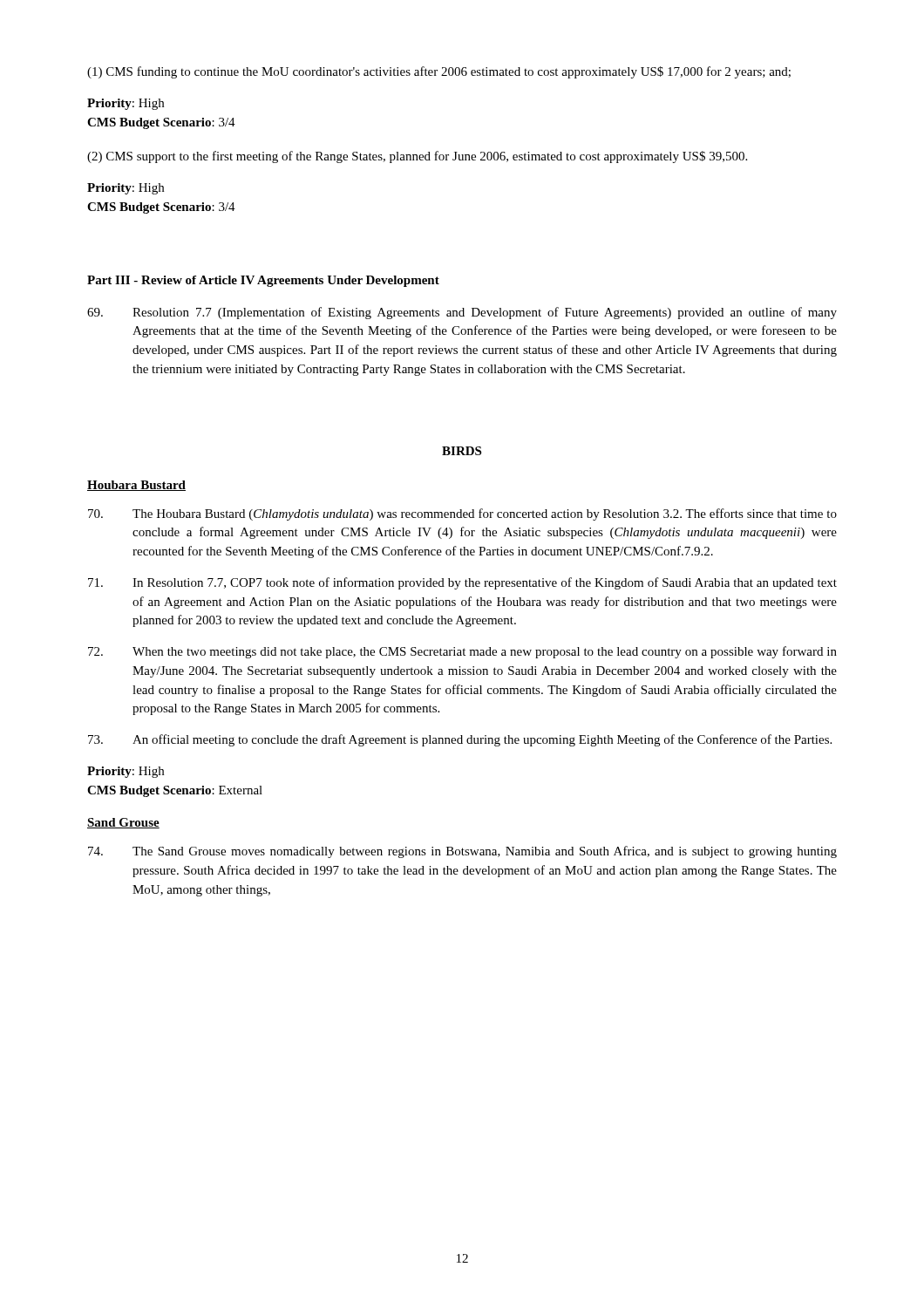Select the list item that reads "(2) CMS support to the"
924x1308 pixels.
pyautogui.click(x=462, y=157)
